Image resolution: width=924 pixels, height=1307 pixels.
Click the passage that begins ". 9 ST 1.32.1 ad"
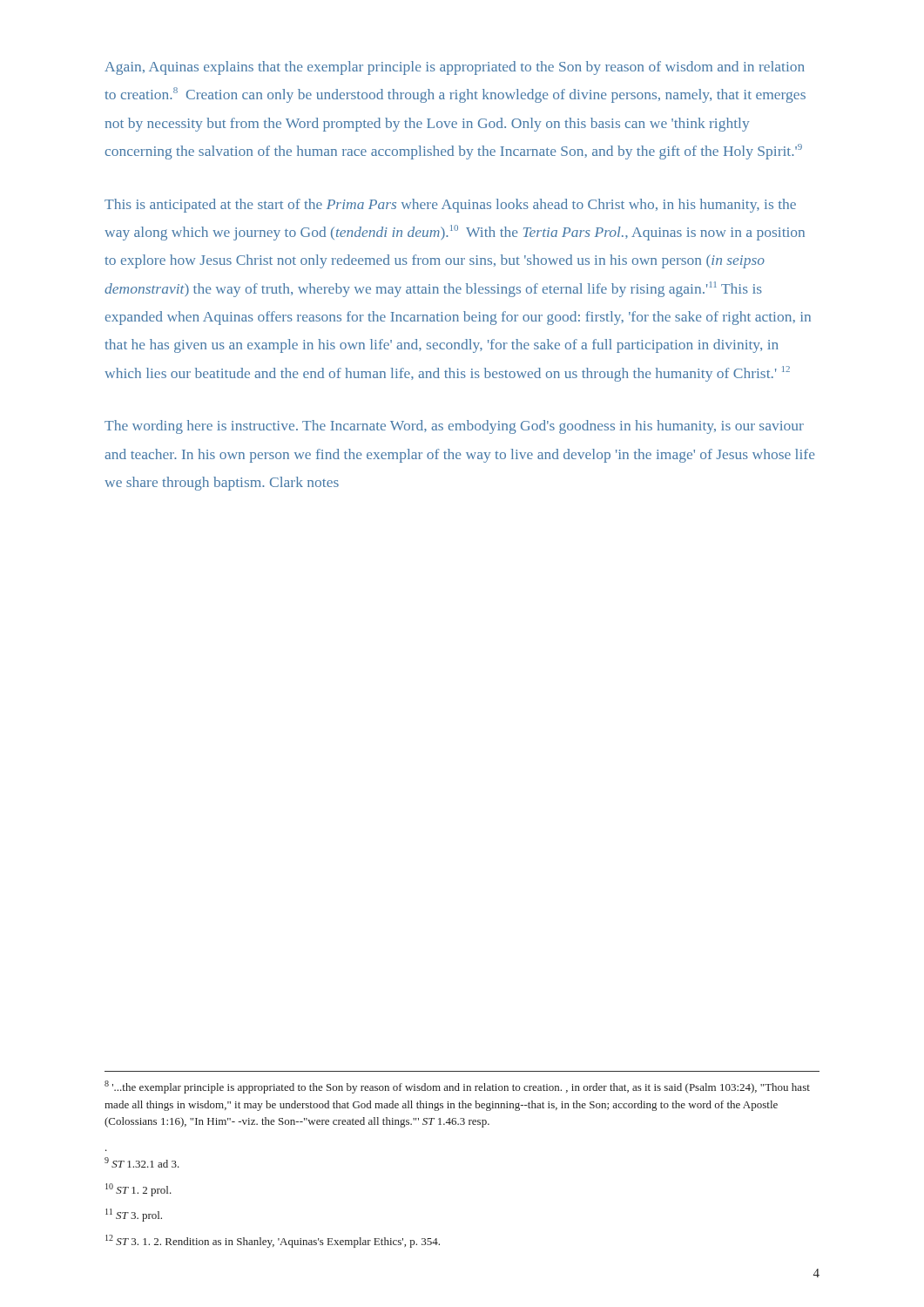142,1155
